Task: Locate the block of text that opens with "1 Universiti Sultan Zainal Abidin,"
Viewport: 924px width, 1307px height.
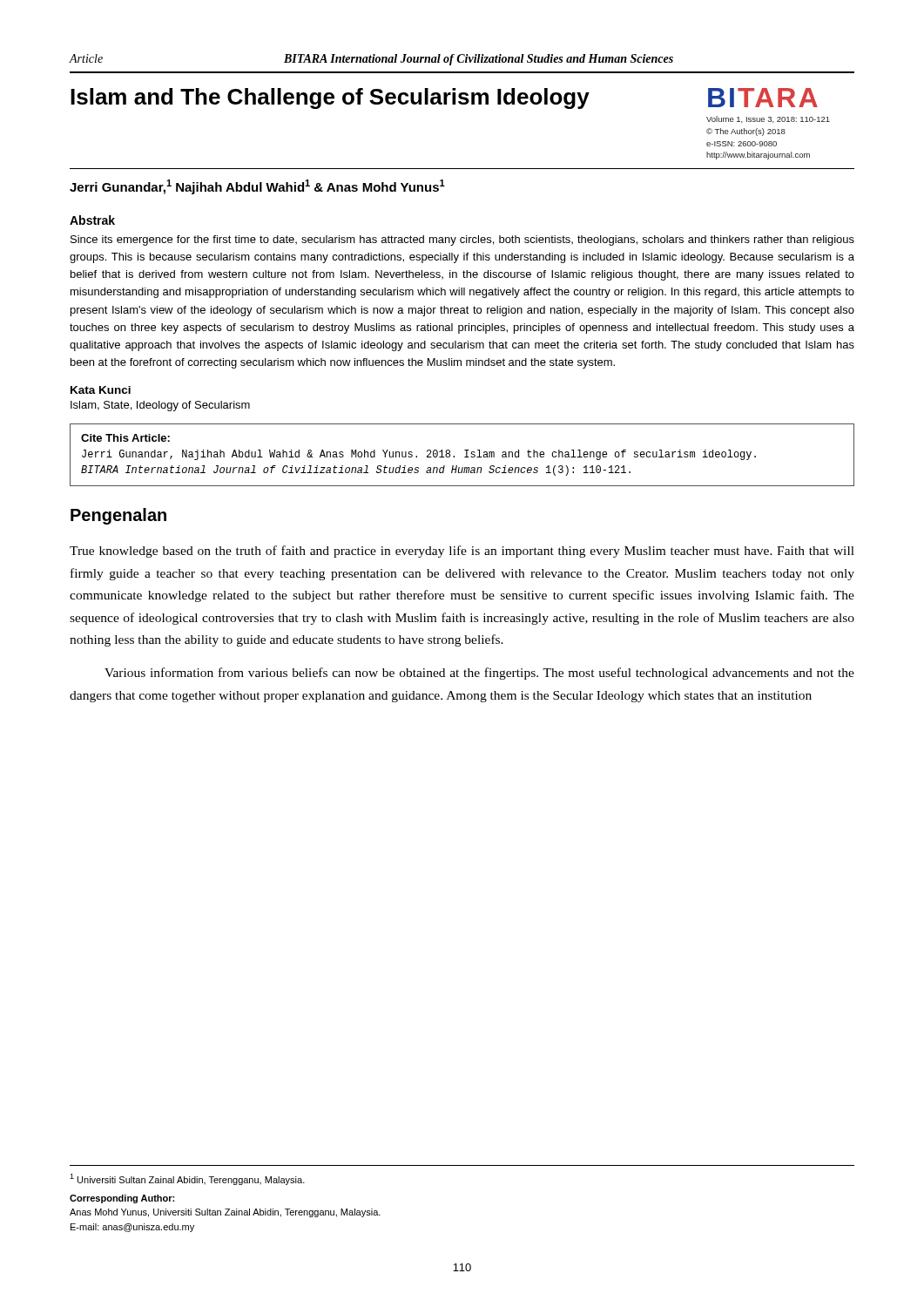Action: tap(187, 1179)
